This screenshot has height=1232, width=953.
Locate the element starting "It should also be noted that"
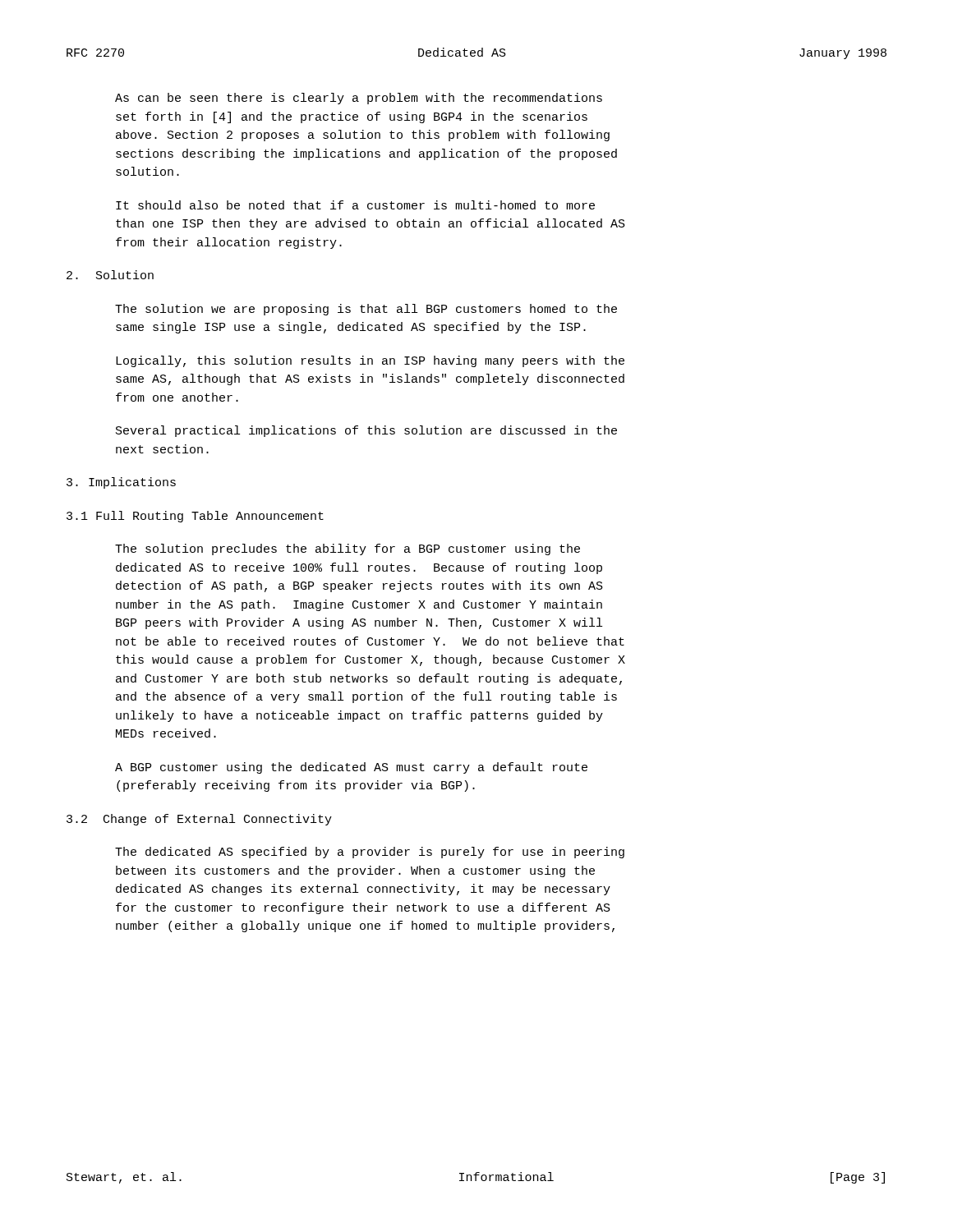click(370, 225)
